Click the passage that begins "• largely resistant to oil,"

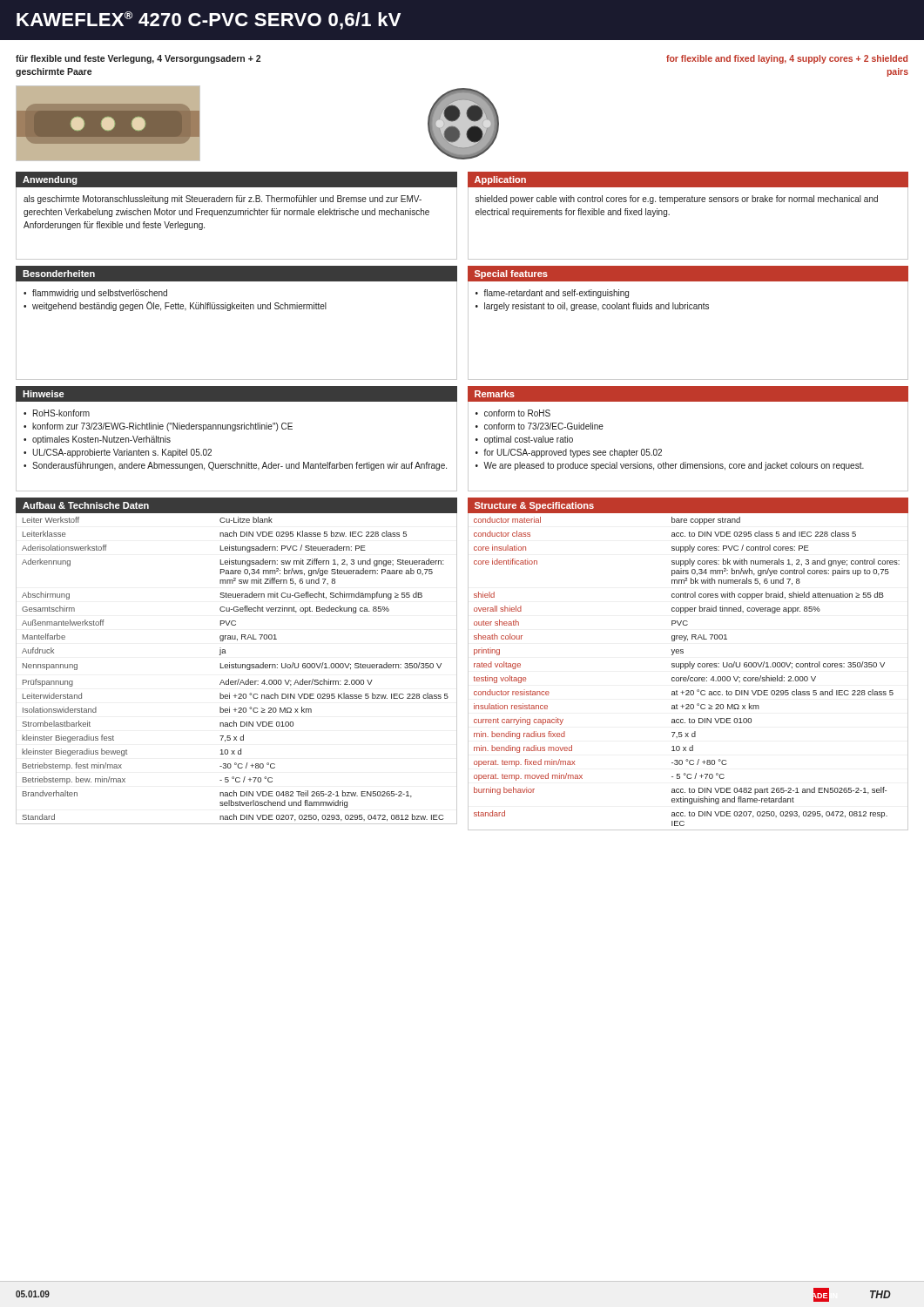[592, 307]
